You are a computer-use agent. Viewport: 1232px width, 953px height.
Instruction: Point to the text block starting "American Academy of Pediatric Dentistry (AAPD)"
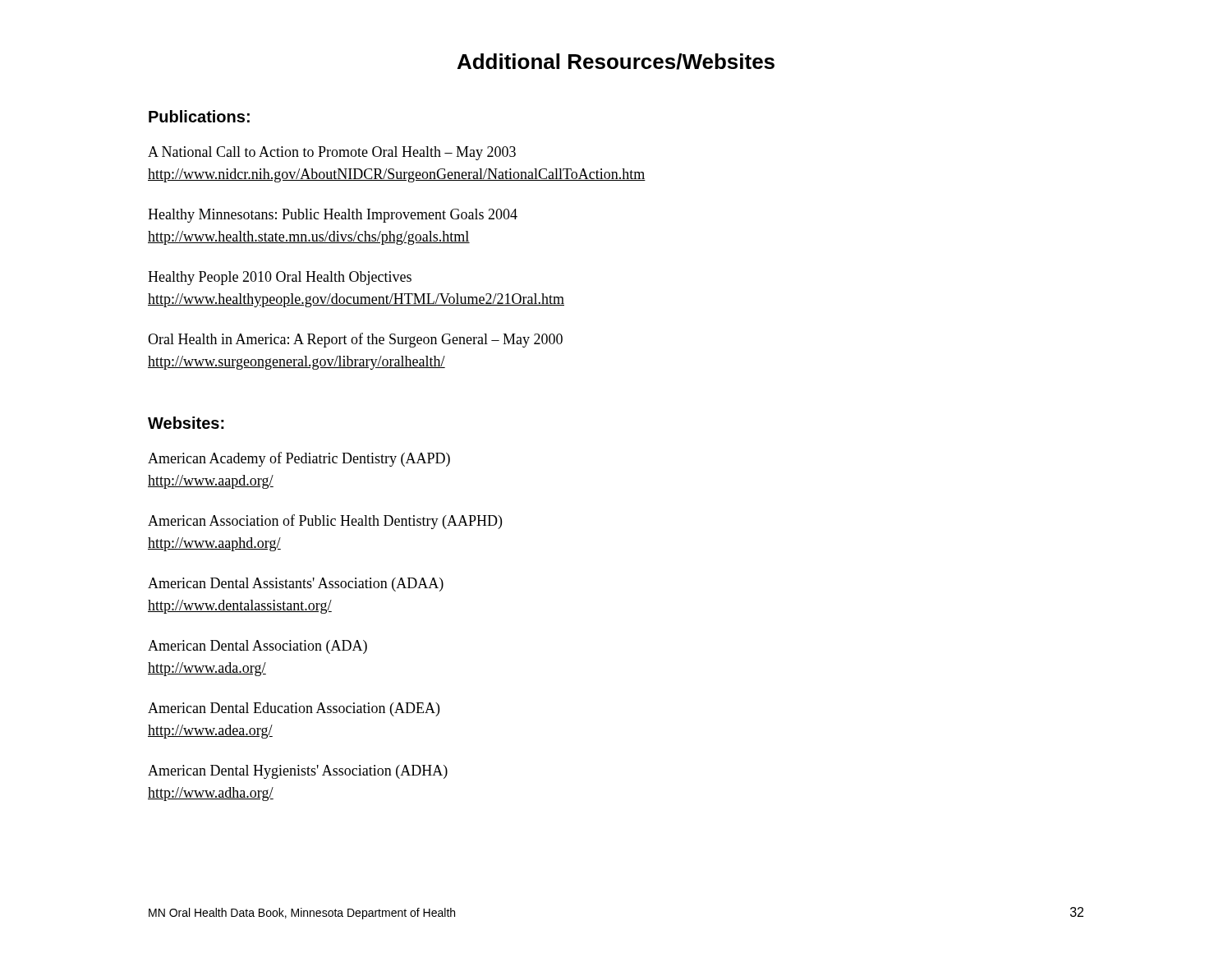tap(299, 459)
